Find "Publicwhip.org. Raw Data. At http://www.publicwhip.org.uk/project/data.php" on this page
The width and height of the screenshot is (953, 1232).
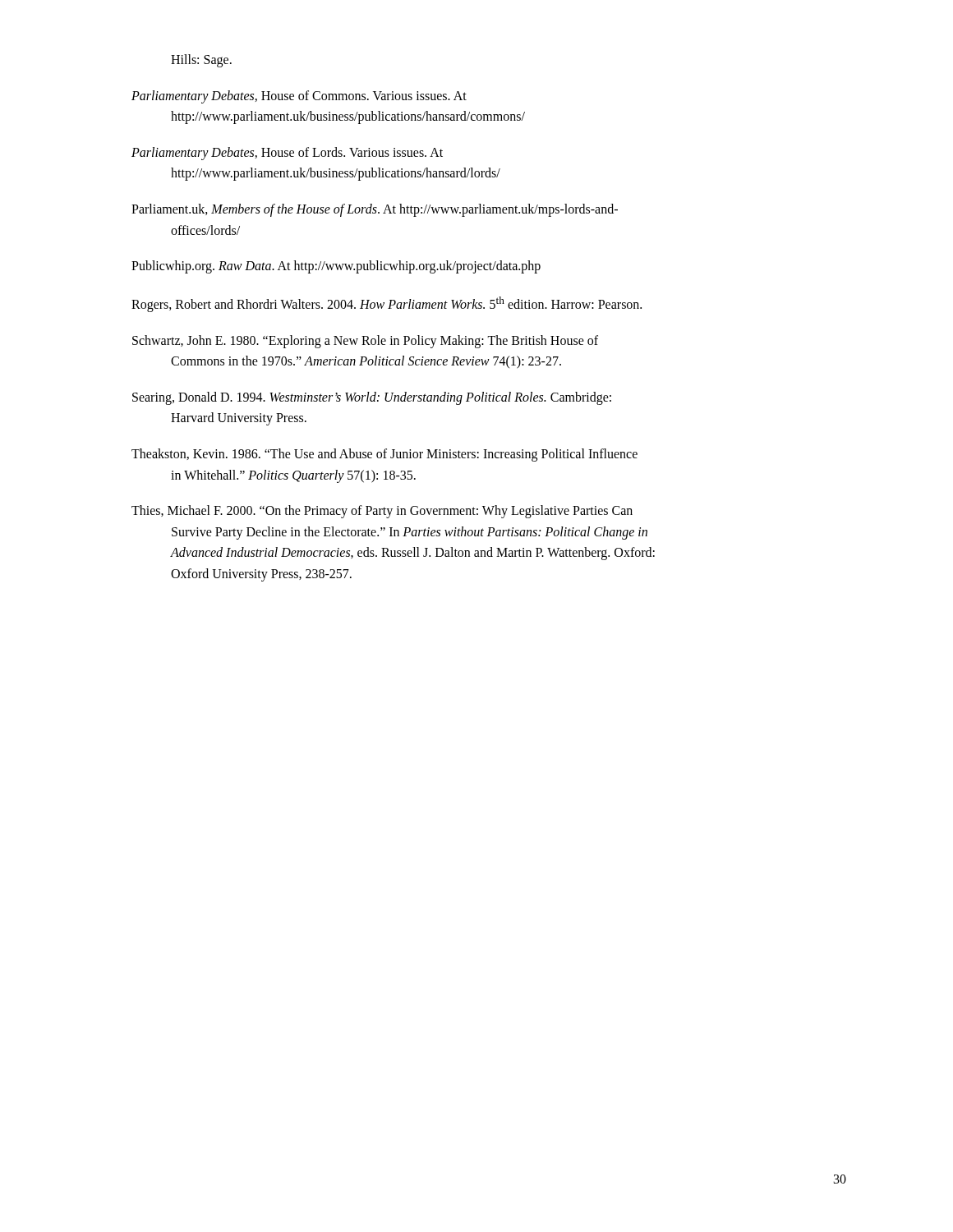point(489,266)
